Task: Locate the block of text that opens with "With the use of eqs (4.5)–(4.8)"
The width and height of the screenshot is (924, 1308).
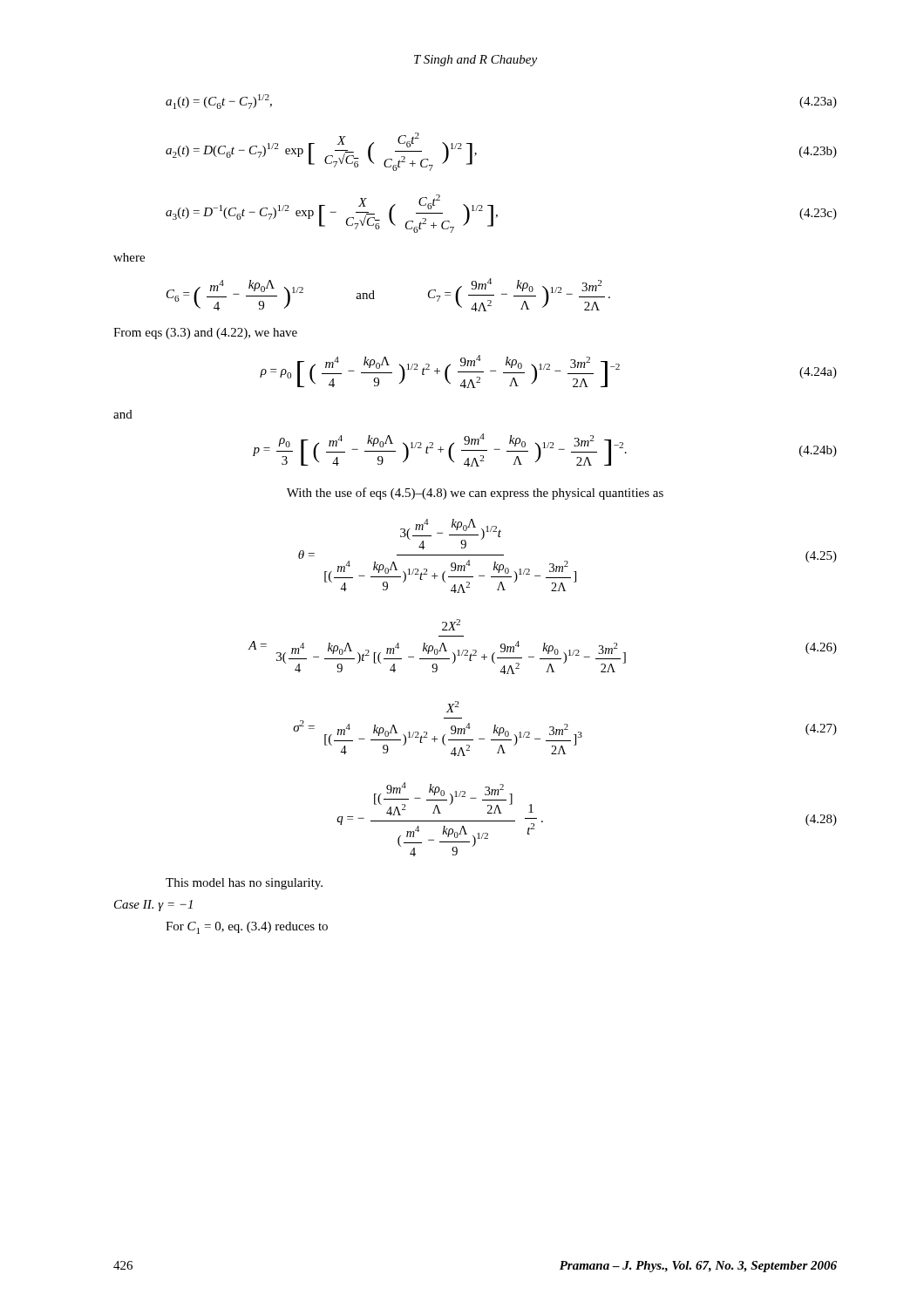Action: pos(475,493)
